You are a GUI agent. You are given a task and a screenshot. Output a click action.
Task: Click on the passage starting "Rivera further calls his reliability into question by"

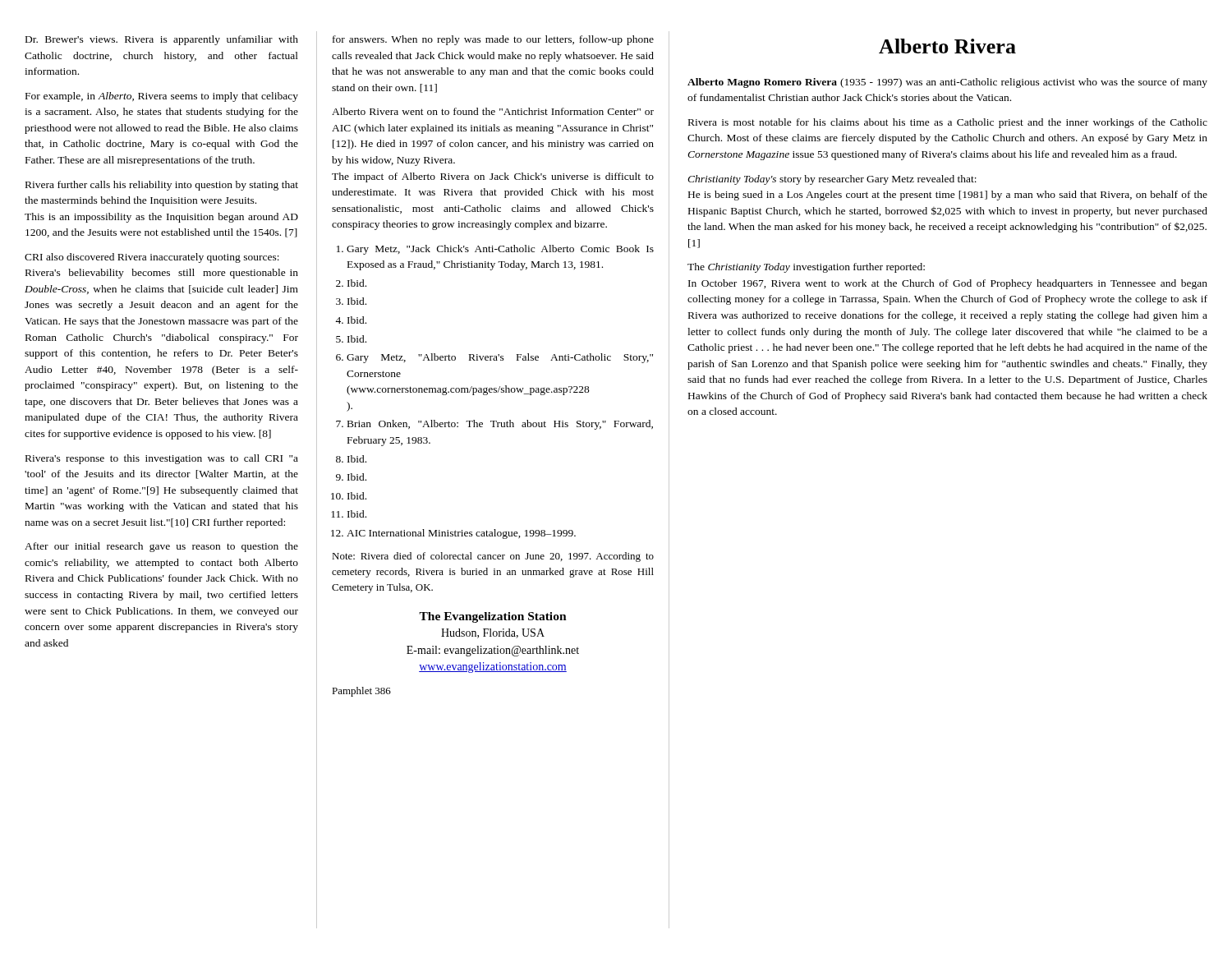161,208
